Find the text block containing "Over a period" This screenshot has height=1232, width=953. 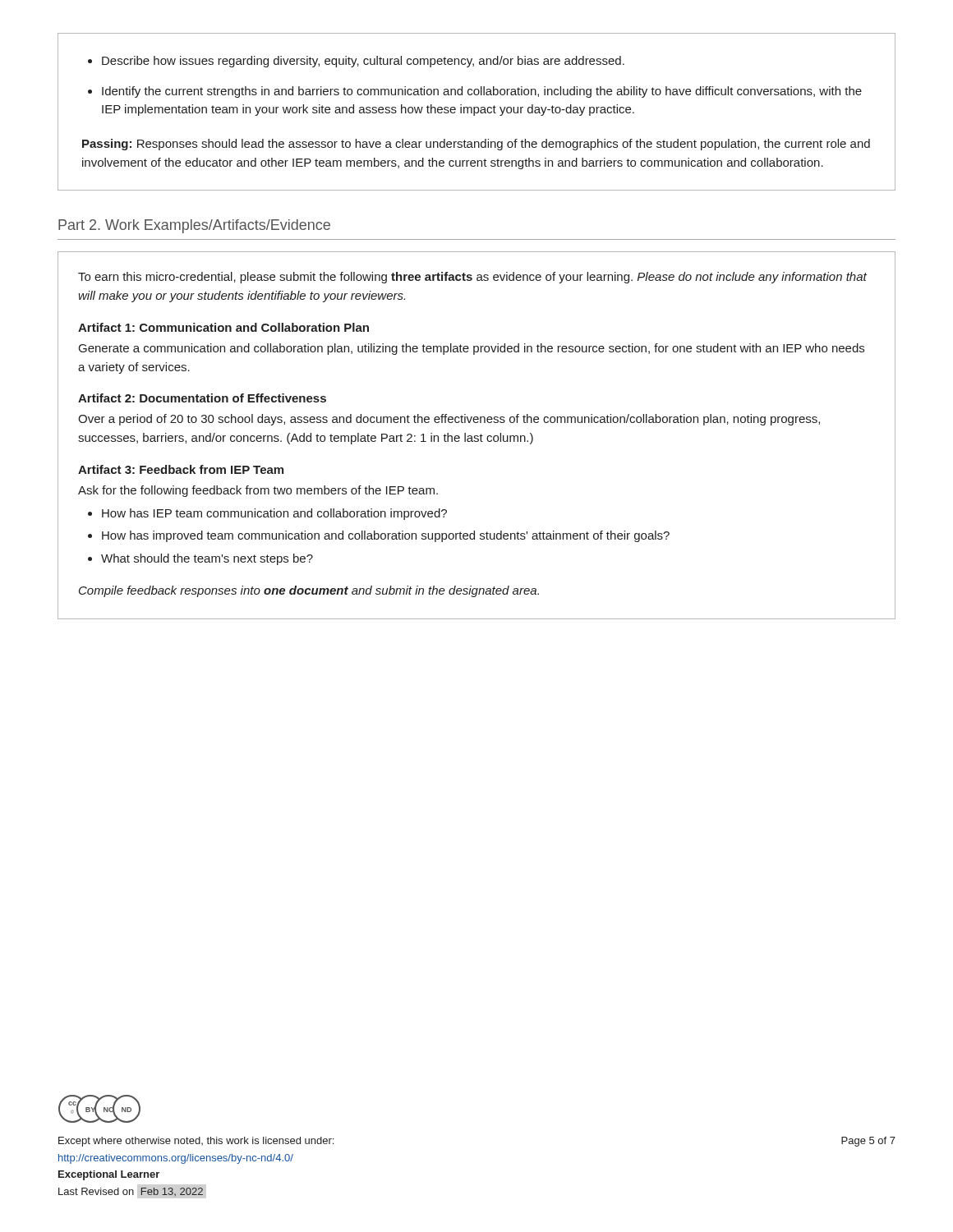[476, 428]
